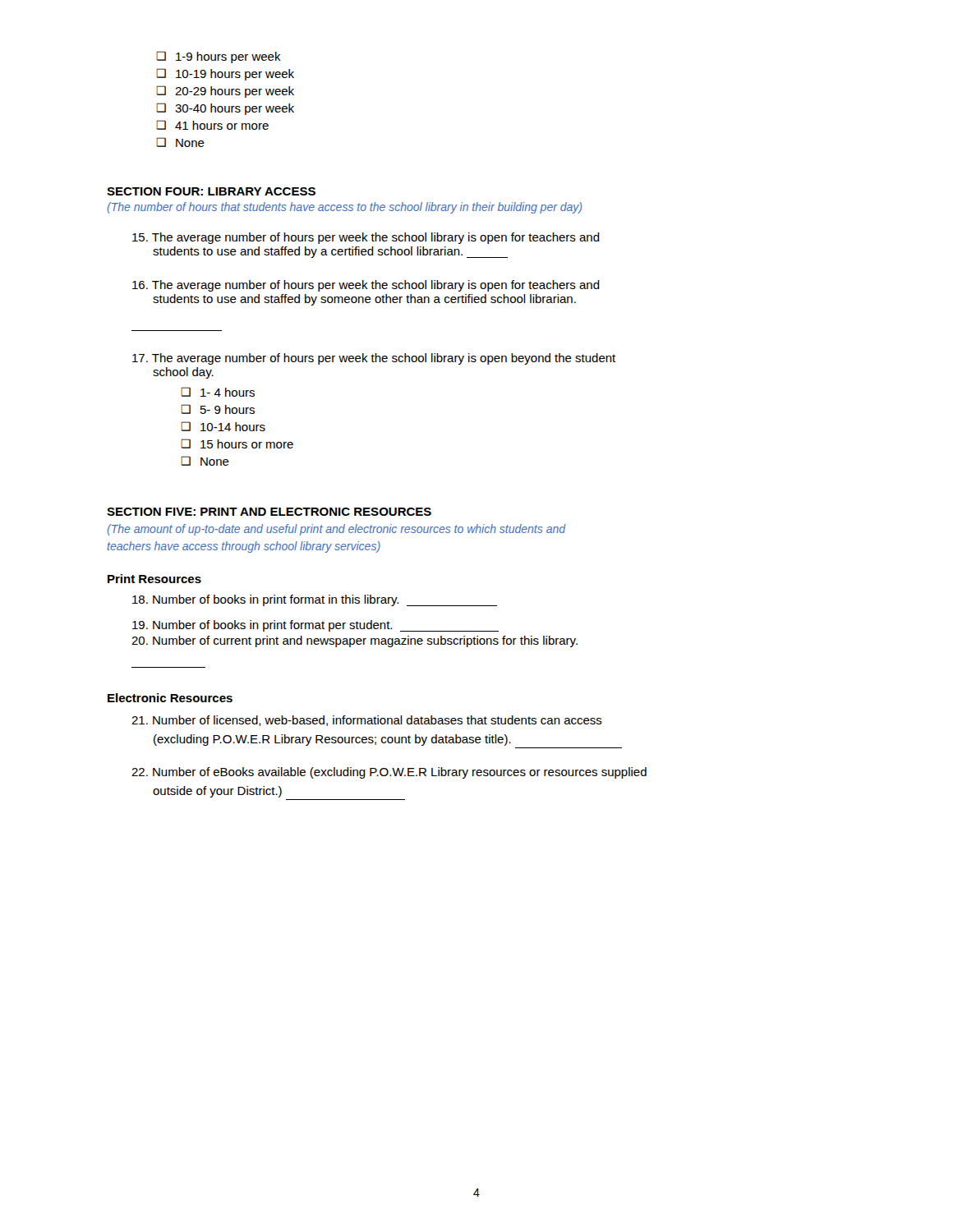Find the block starting "❑ 10-14 hours"
The height and width of the screenshot is (1232, 953).
tap(223, 427)
